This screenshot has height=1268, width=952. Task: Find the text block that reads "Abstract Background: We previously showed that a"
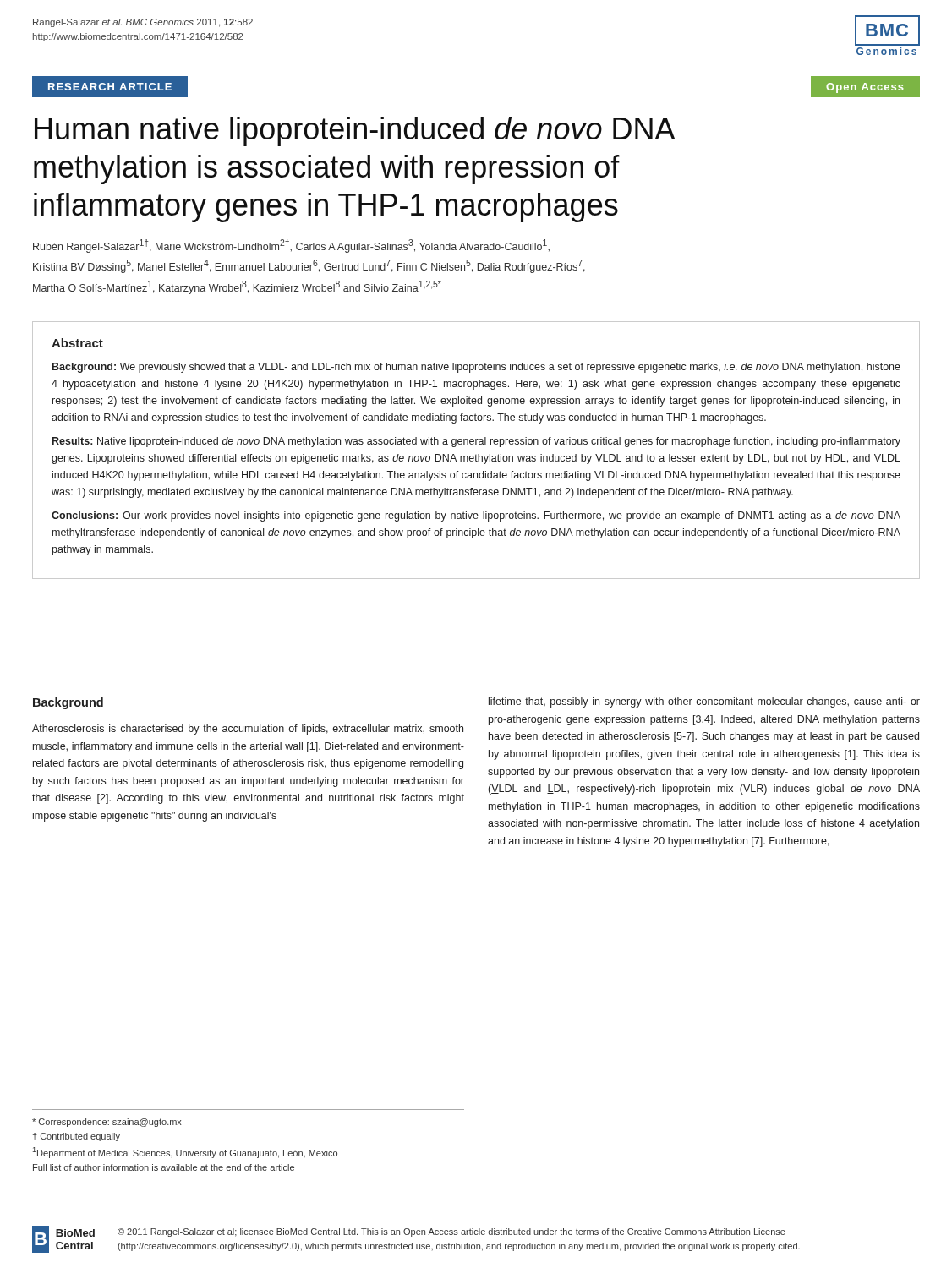[x=476, y=447]
